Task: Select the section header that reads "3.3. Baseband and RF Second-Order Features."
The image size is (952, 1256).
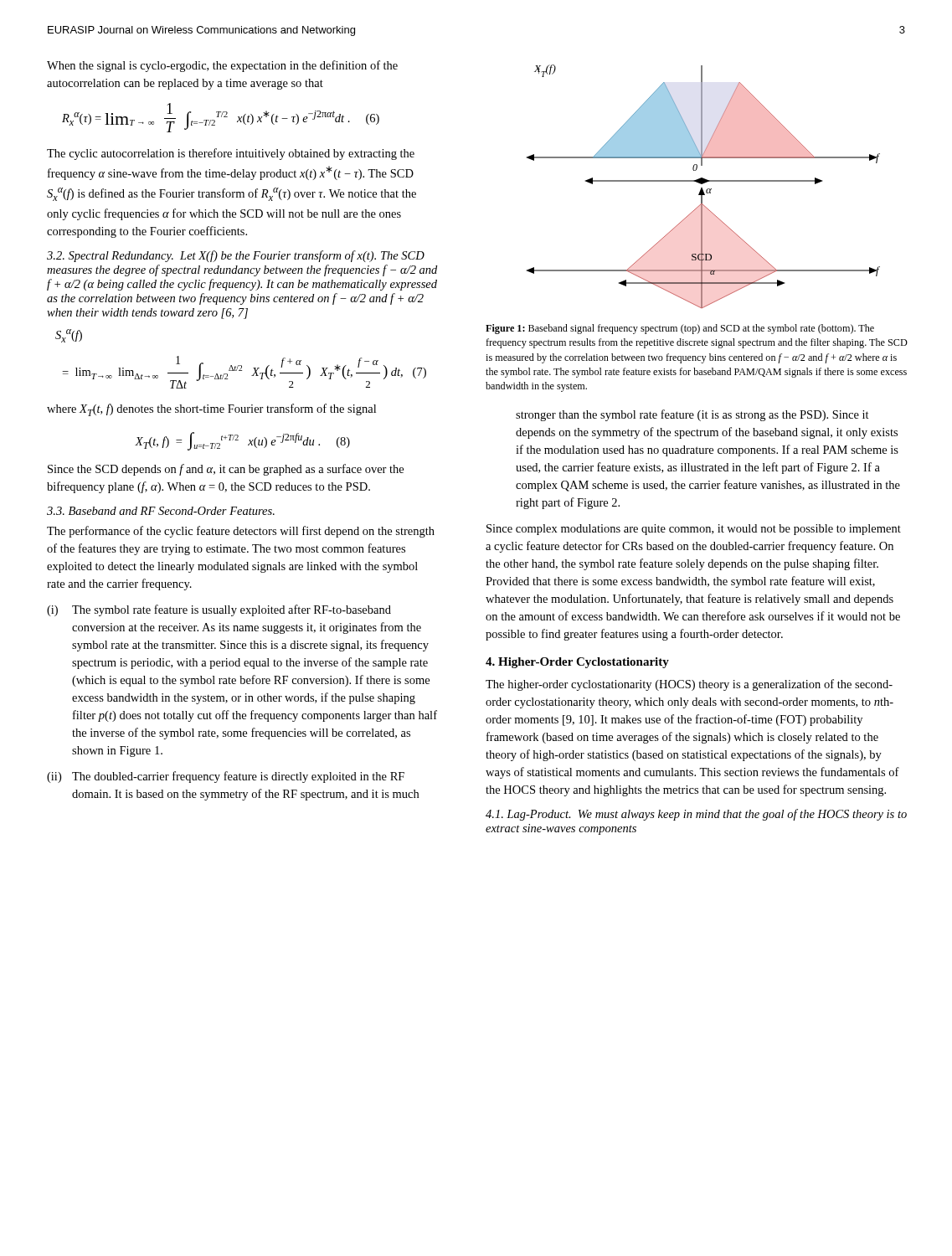Action: [161, 511]
